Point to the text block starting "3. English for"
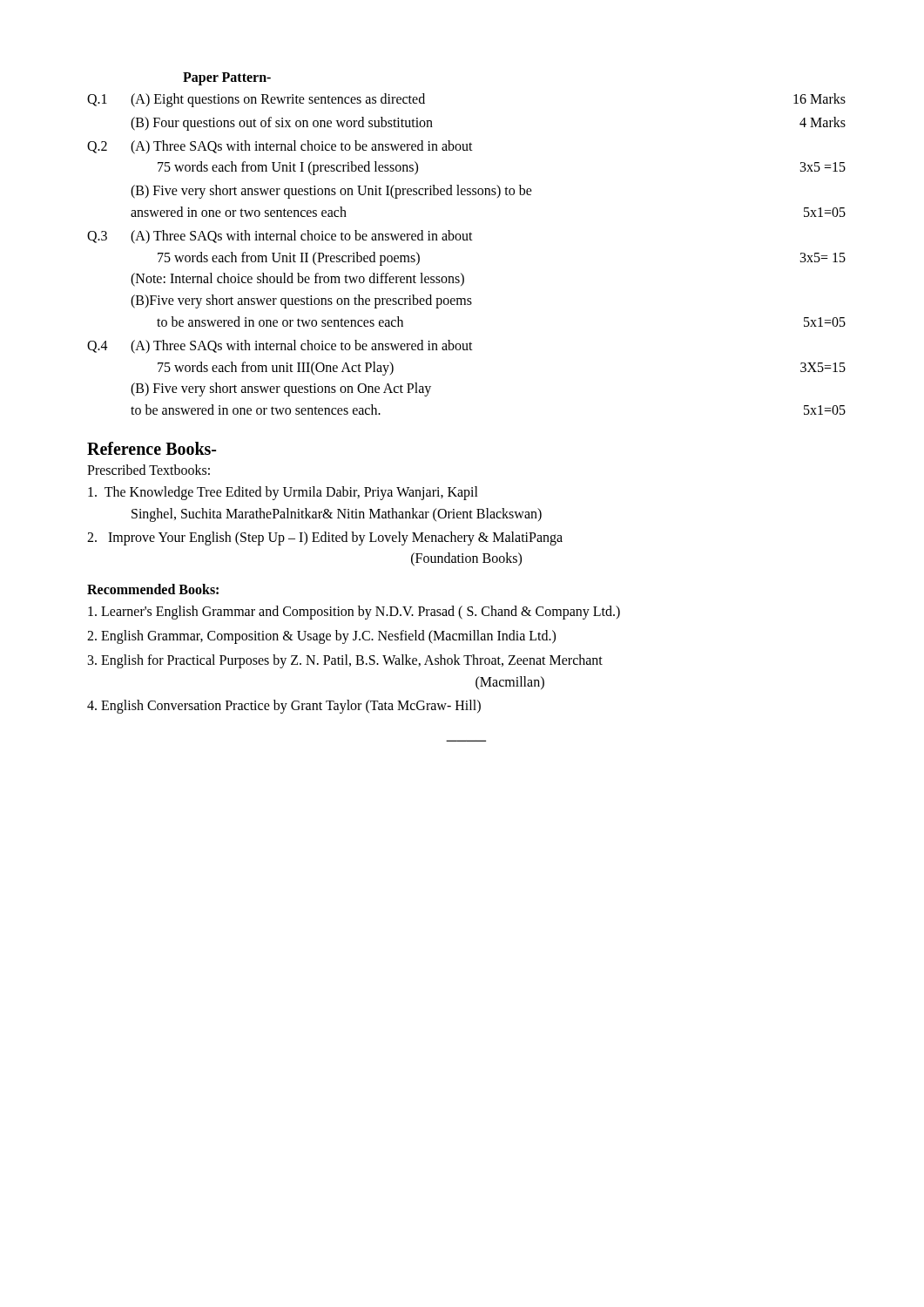Image resolution: width=924 pixels, height=1307 pixels. click(x=345, y=660)
